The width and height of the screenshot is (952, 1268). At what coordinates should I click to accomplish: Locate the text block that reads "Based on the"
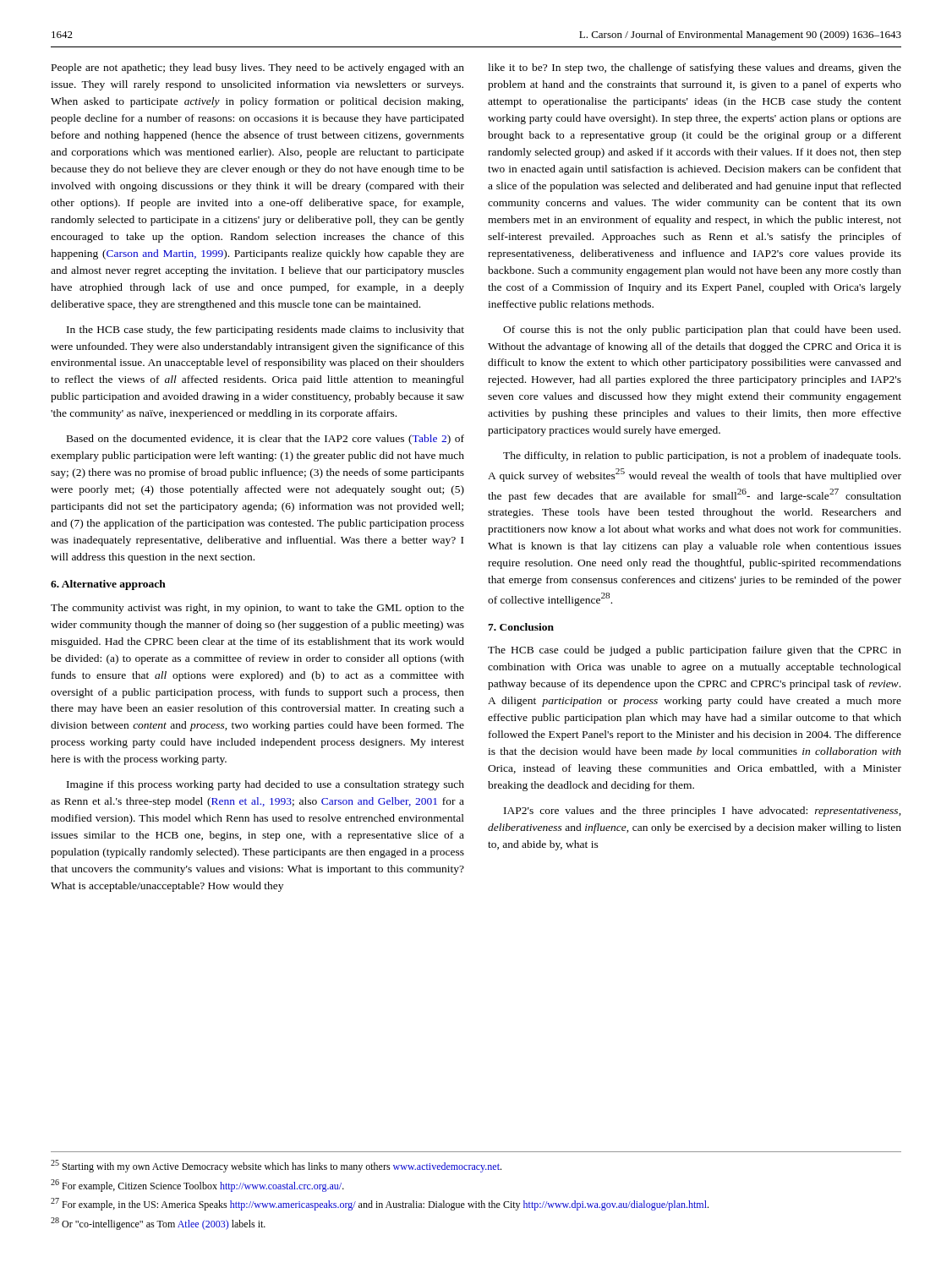[x=257, y=498]
